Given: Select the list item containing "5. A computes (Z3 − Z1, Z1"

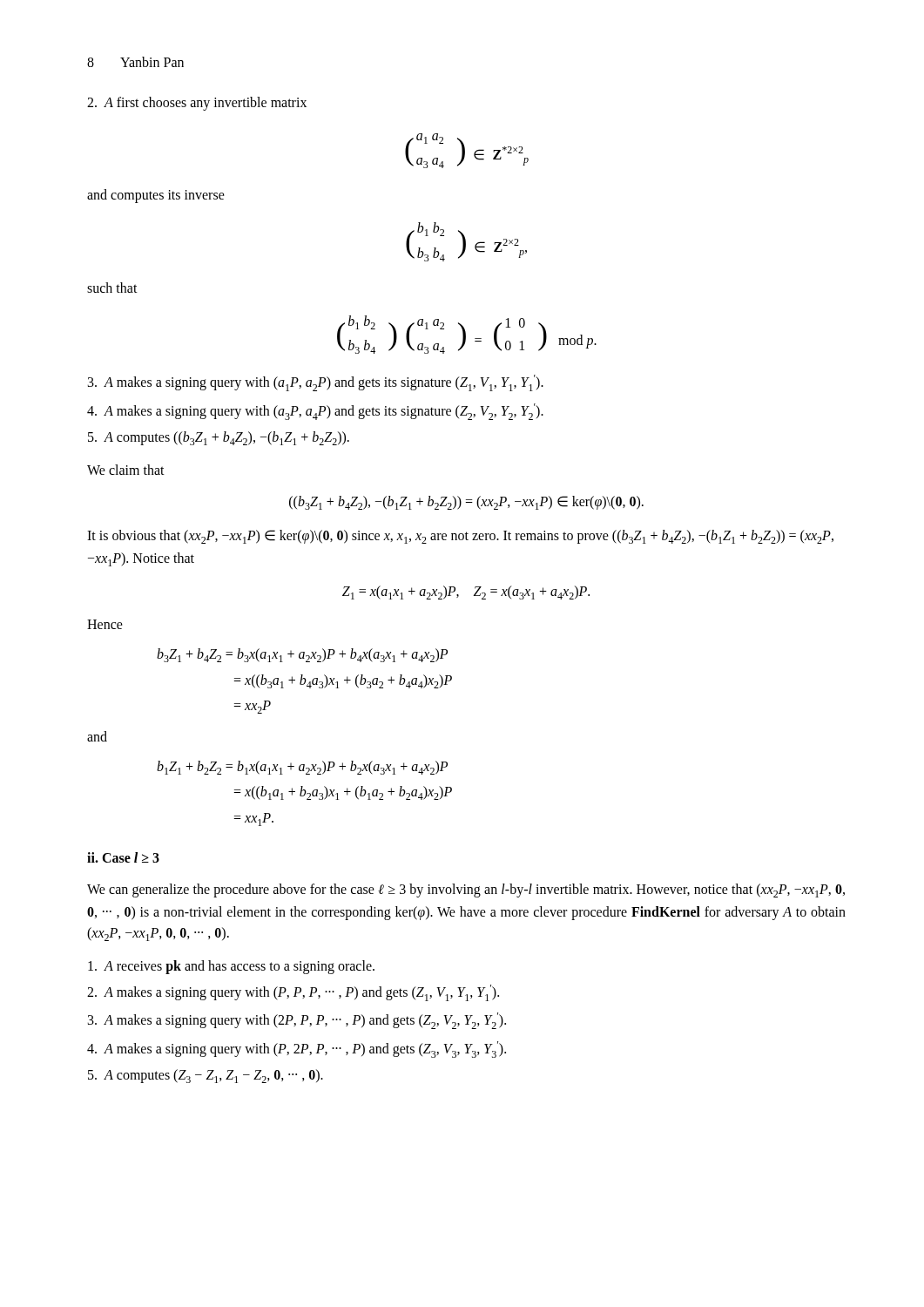Looking at the screenshot, I should (x=205, y=1077).
